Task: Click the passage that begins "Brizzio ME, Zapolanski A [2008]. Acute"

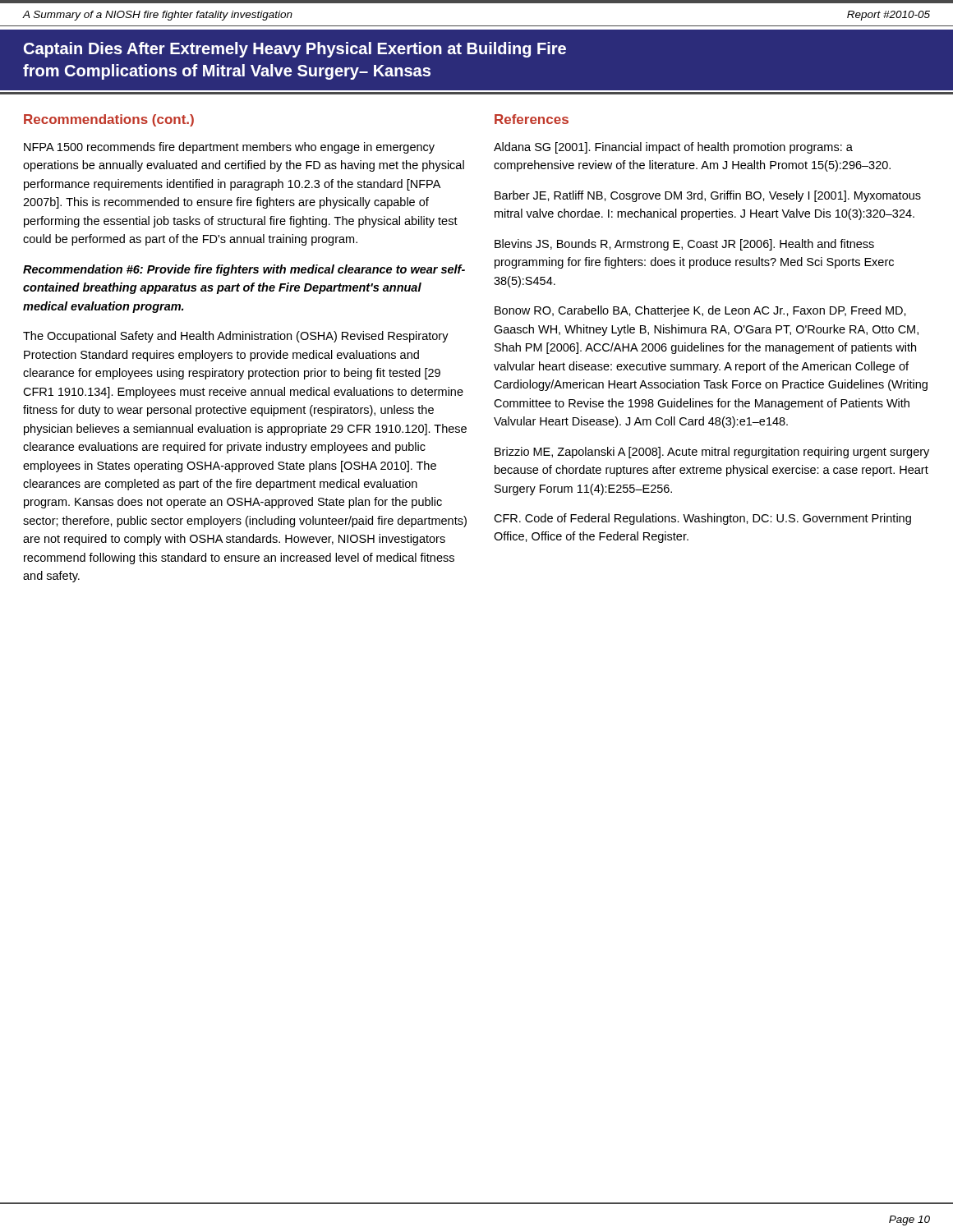Action: 712,470
